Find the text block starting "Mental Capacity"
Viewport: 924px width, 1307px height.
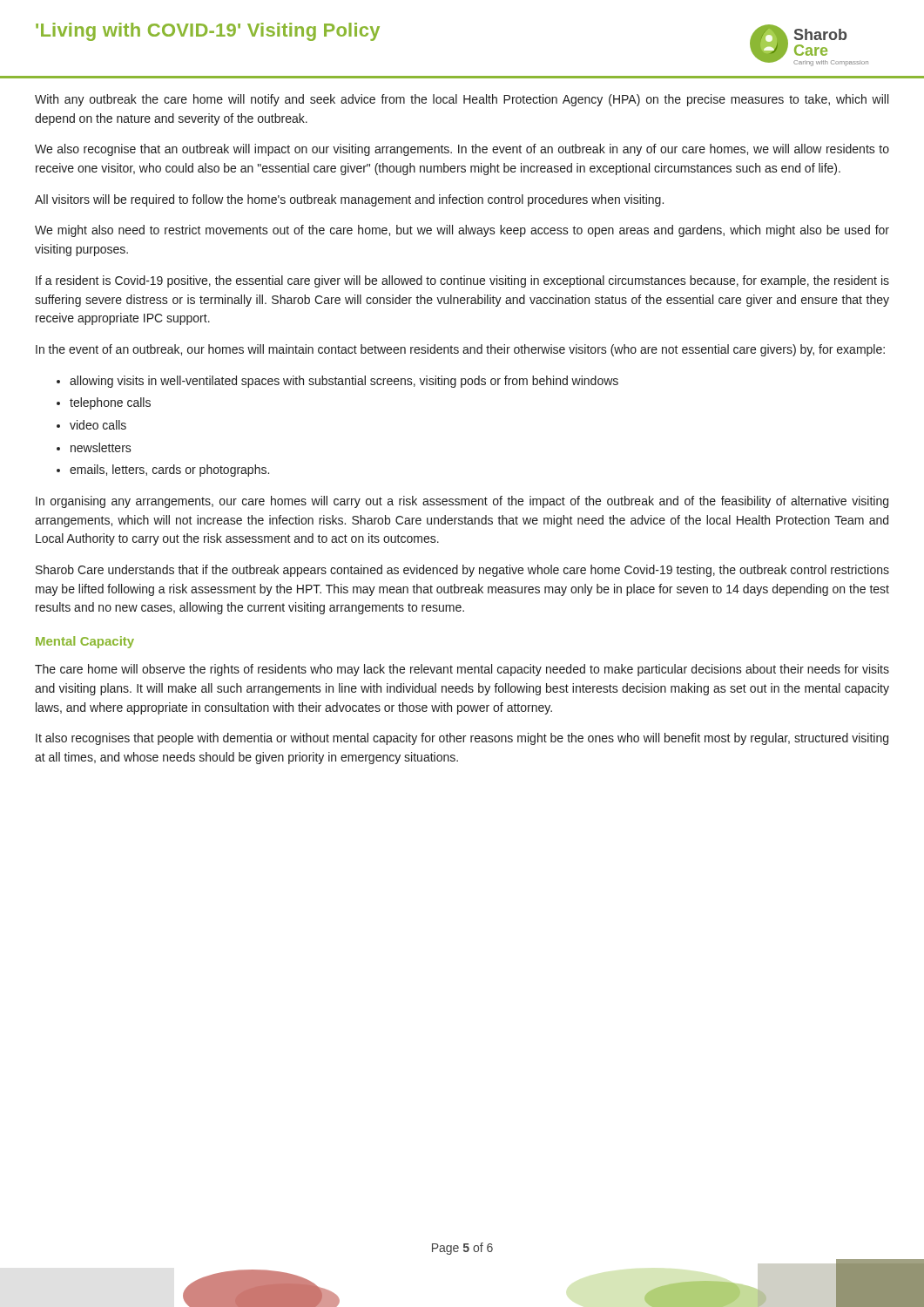tap(85, 641)
